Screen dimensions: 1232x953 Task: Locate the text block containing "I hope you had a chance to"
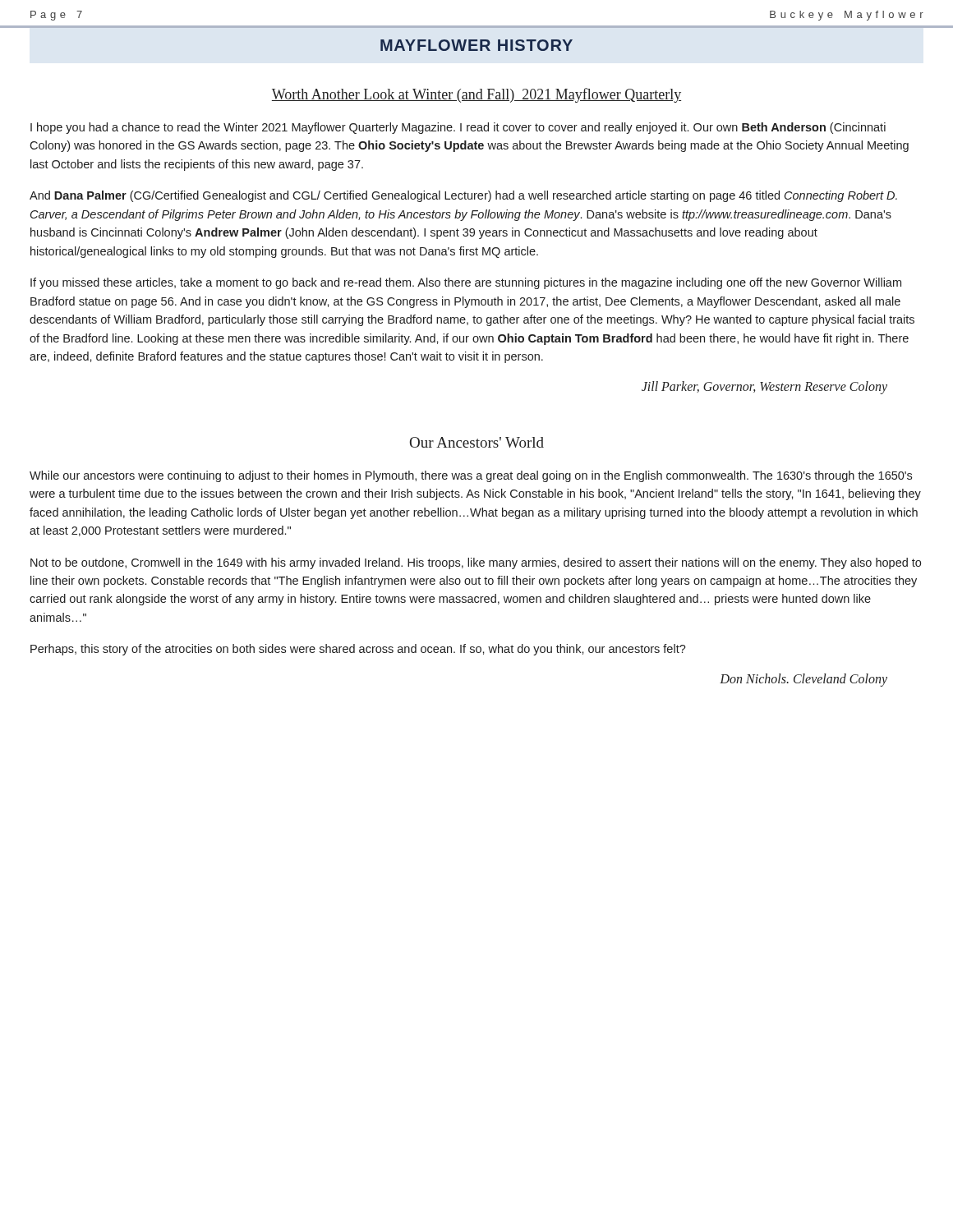[x=469, y=146]
